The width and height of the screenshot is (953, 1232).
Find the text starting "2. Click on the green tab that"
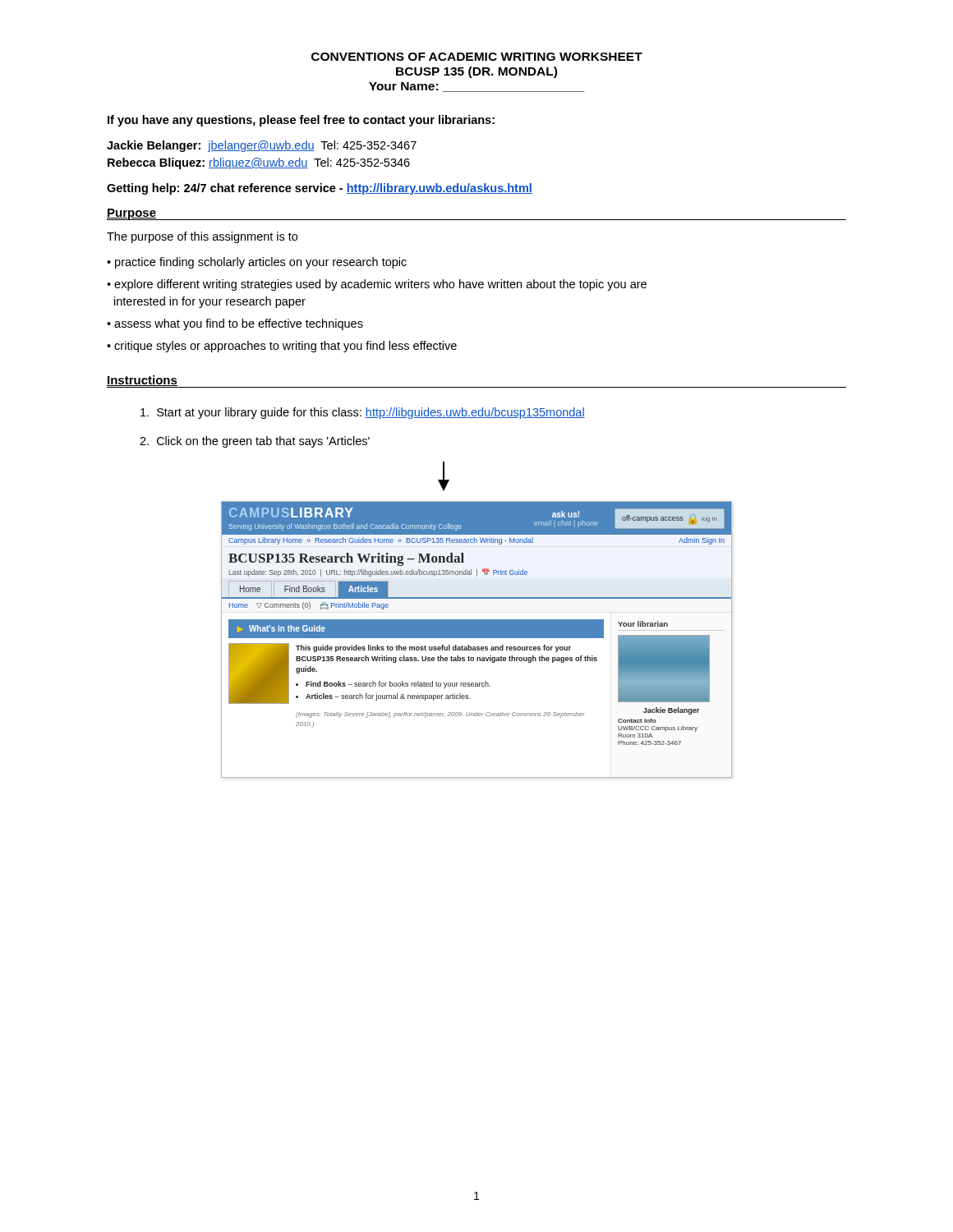pos(255,441)
